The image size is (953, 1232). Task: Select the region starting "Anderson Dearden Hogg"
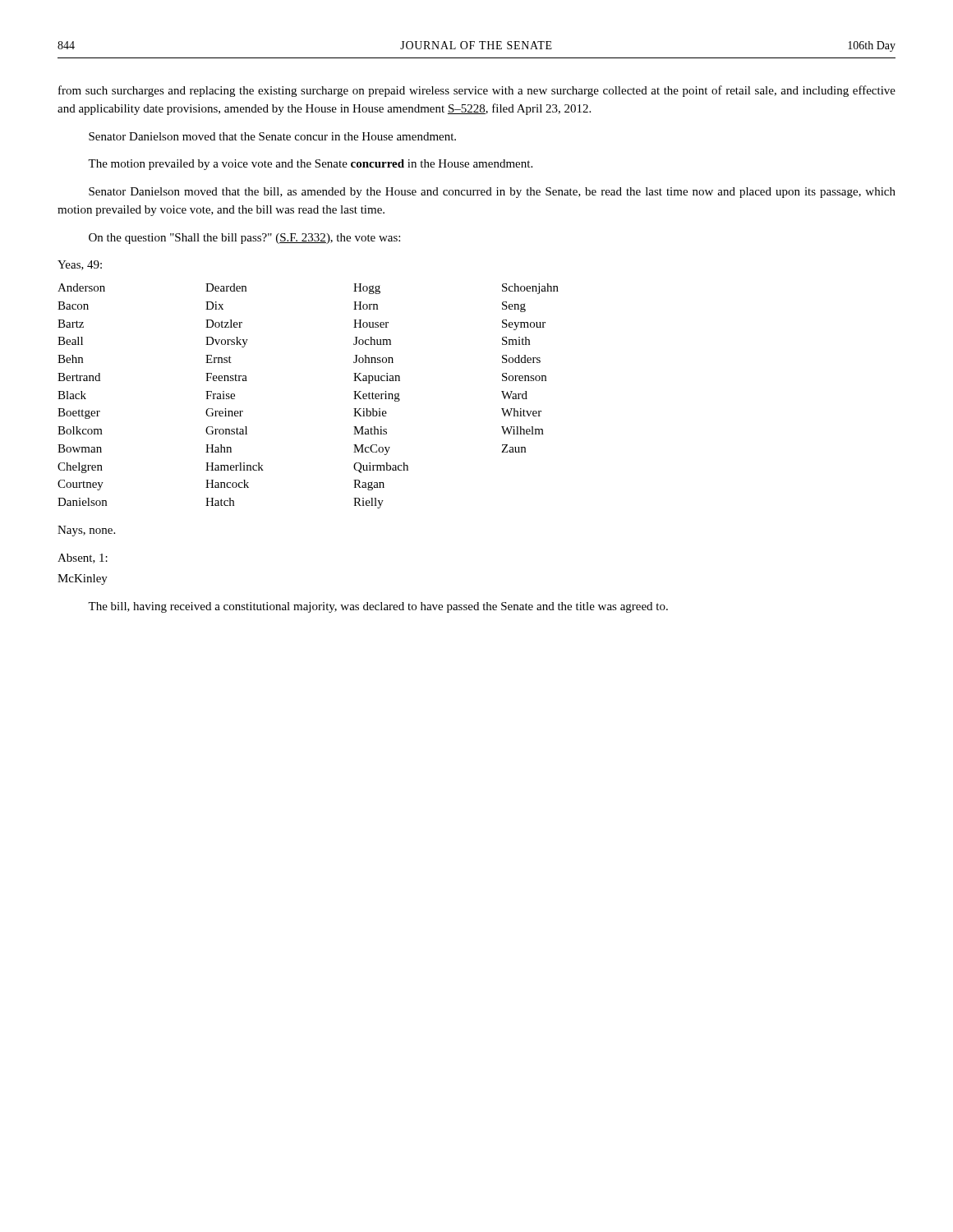tap(353, 395)
